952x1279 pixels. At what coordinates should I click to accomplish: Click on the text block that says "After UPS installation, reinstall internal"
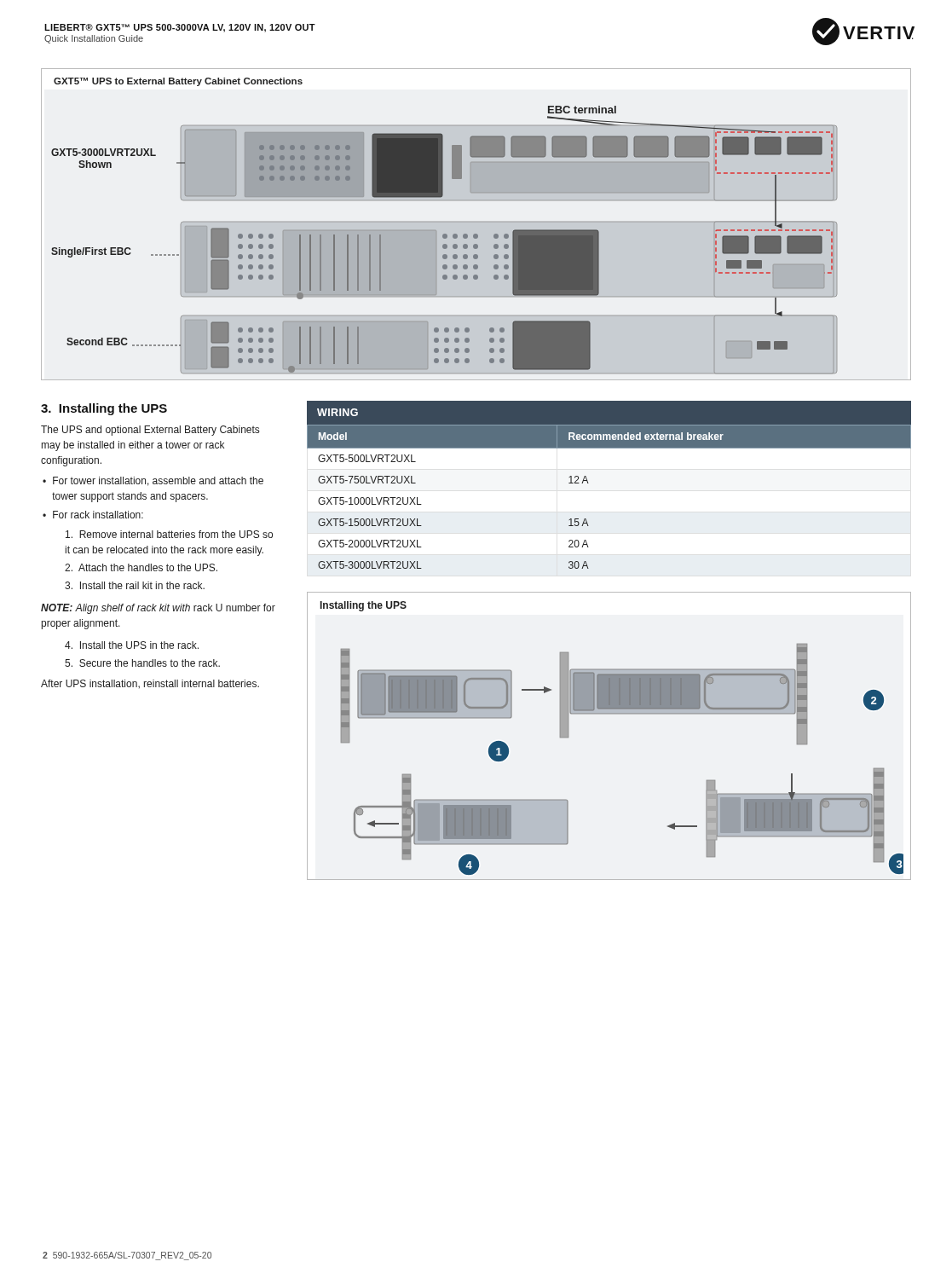coord(150,684)
